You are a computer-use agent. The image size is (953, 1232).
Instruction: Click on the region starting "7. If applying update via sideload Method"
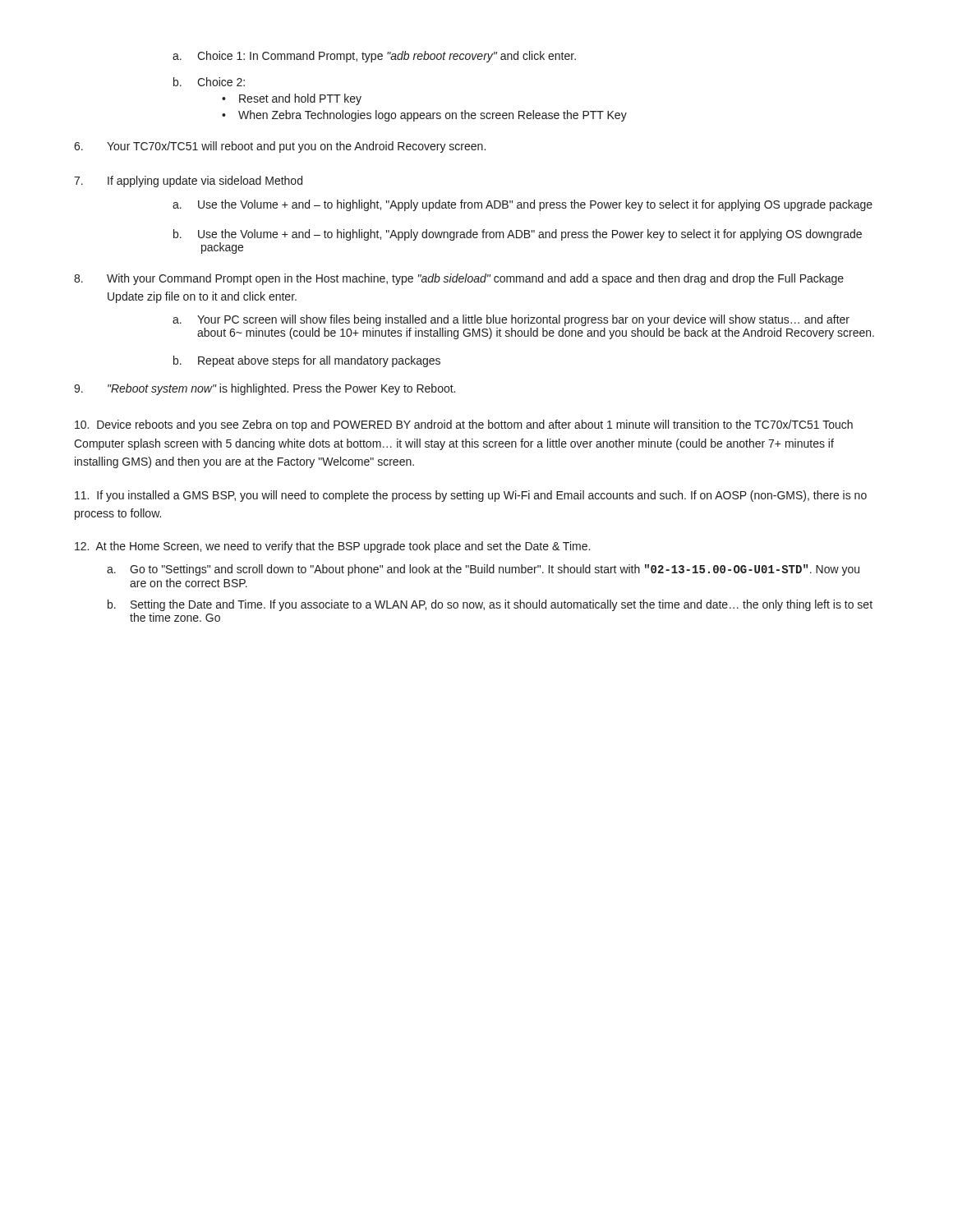[x=188, y=182]
